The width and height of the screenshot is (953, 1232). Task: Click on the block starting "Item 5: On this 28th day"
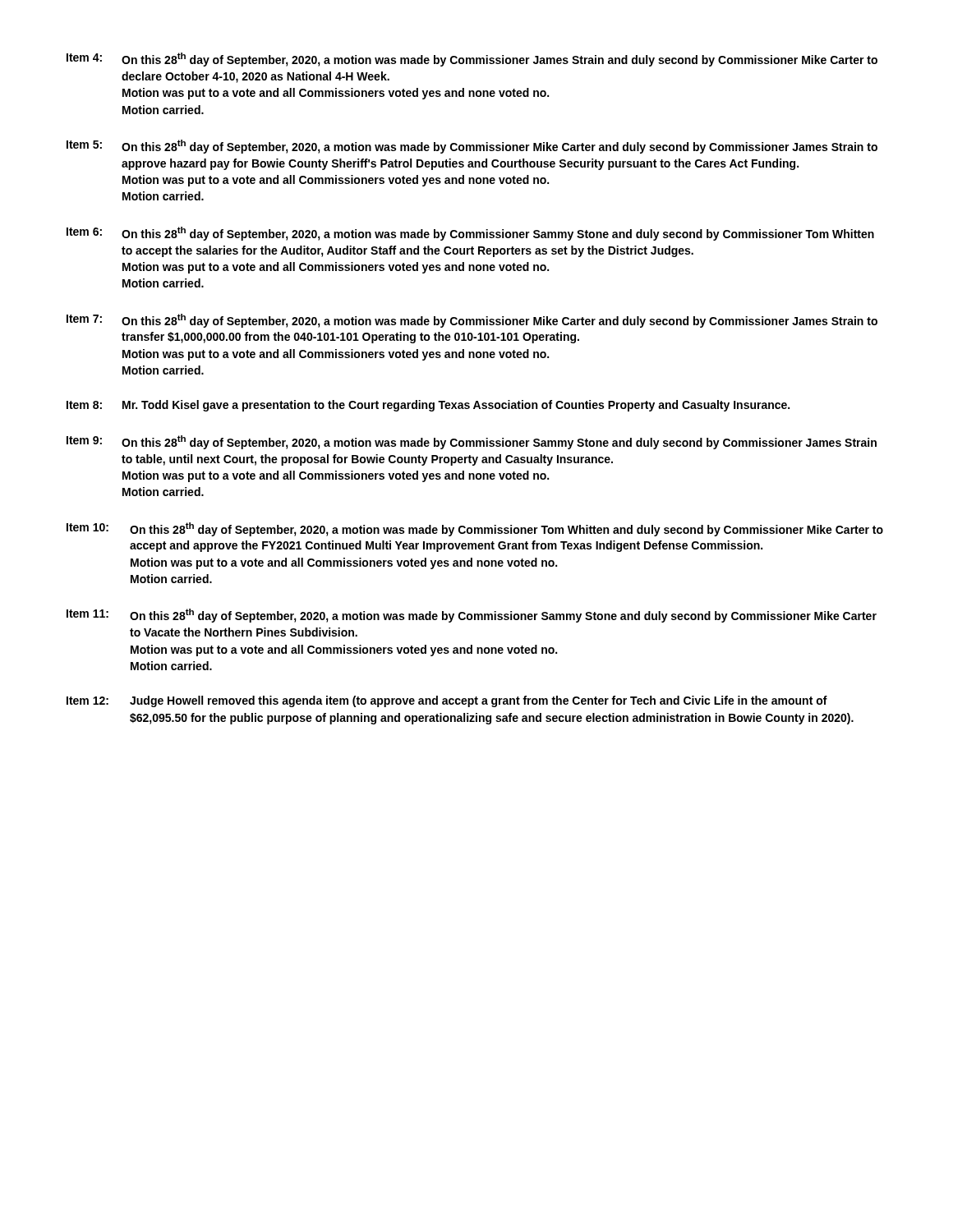(476, 171)
